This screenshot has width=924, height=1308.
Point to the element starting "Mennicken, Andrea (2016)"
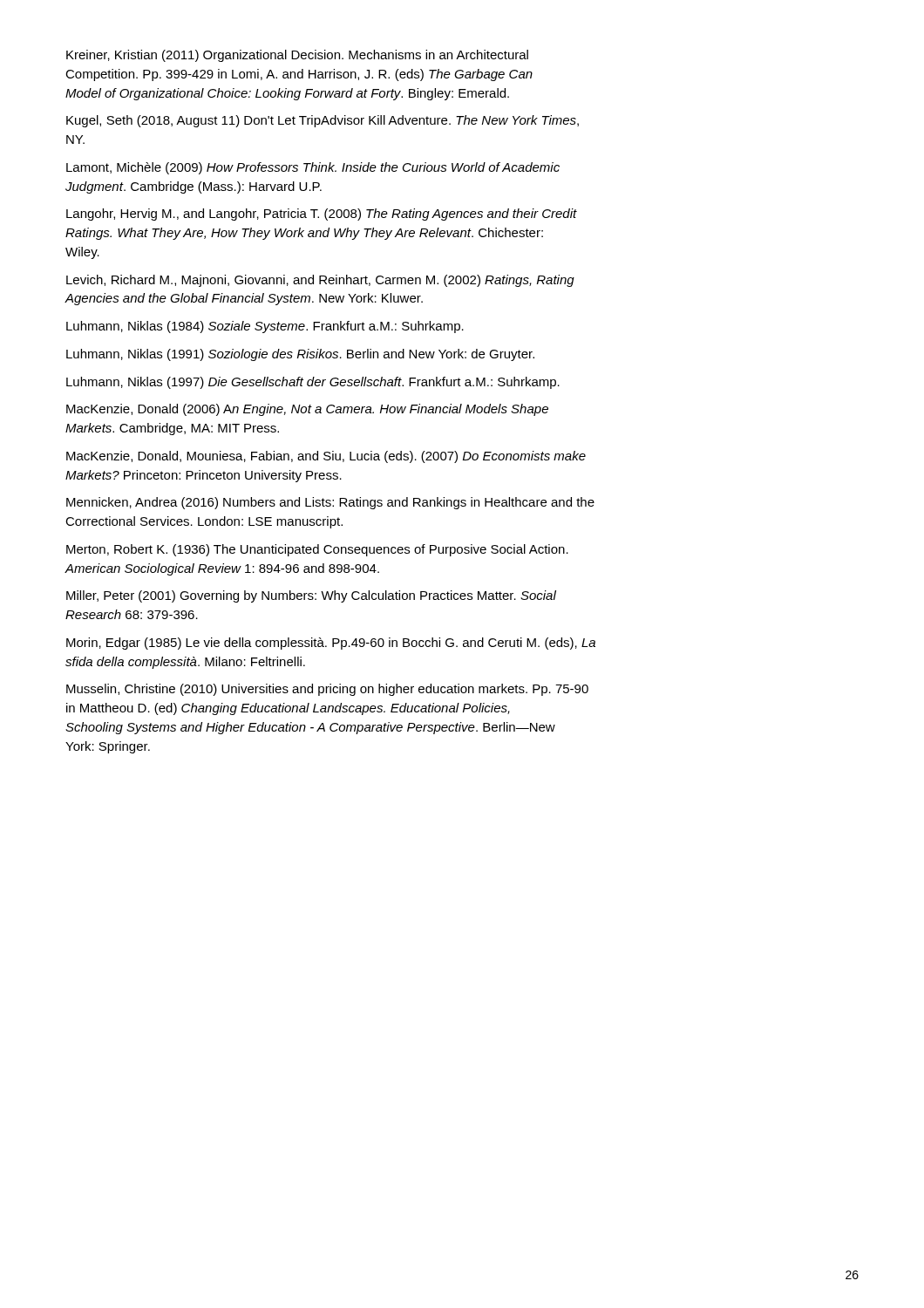coord(462,512)
